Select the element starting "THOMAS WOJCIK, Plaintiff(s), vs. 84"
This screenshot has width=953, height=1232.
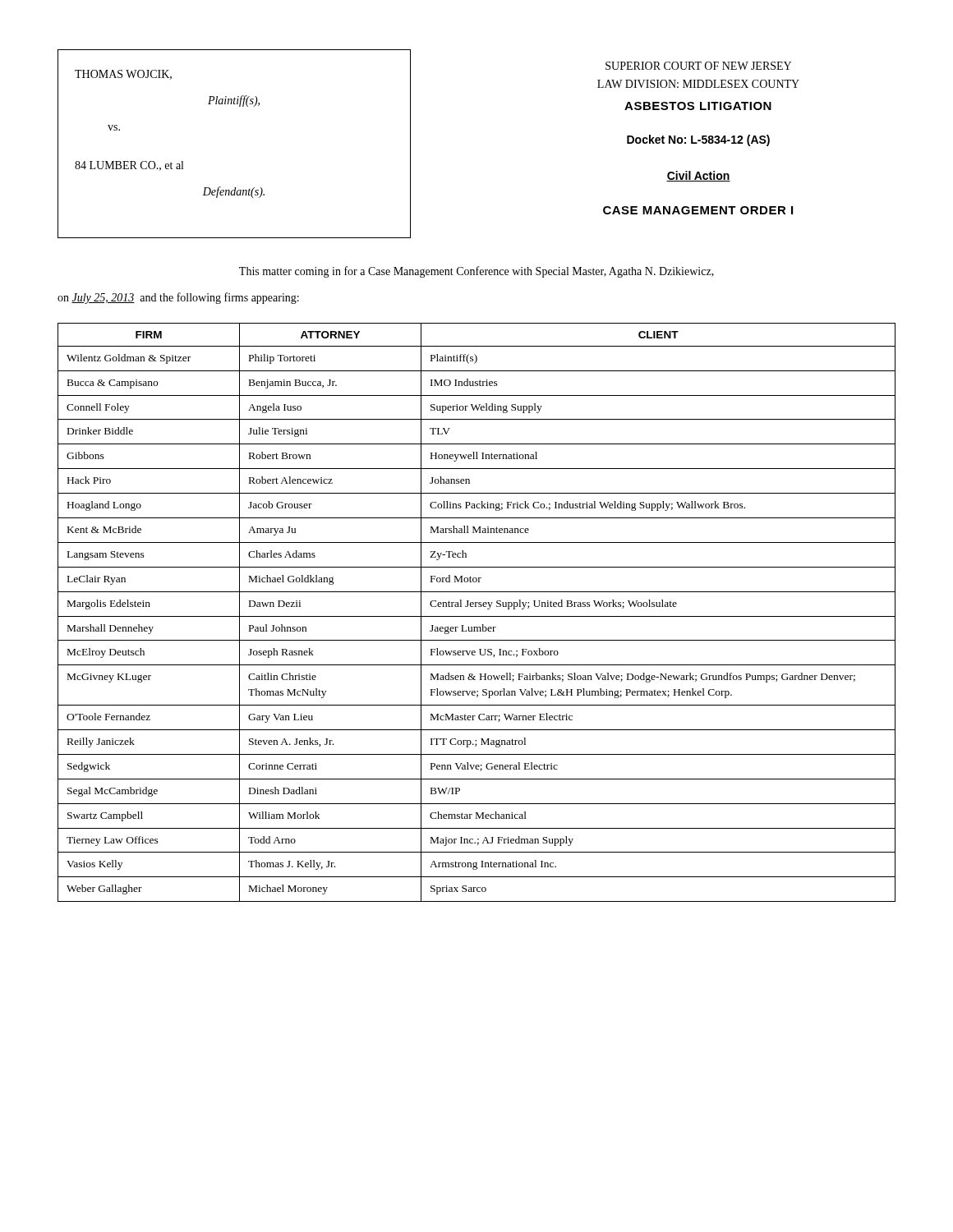pos(123,75)
